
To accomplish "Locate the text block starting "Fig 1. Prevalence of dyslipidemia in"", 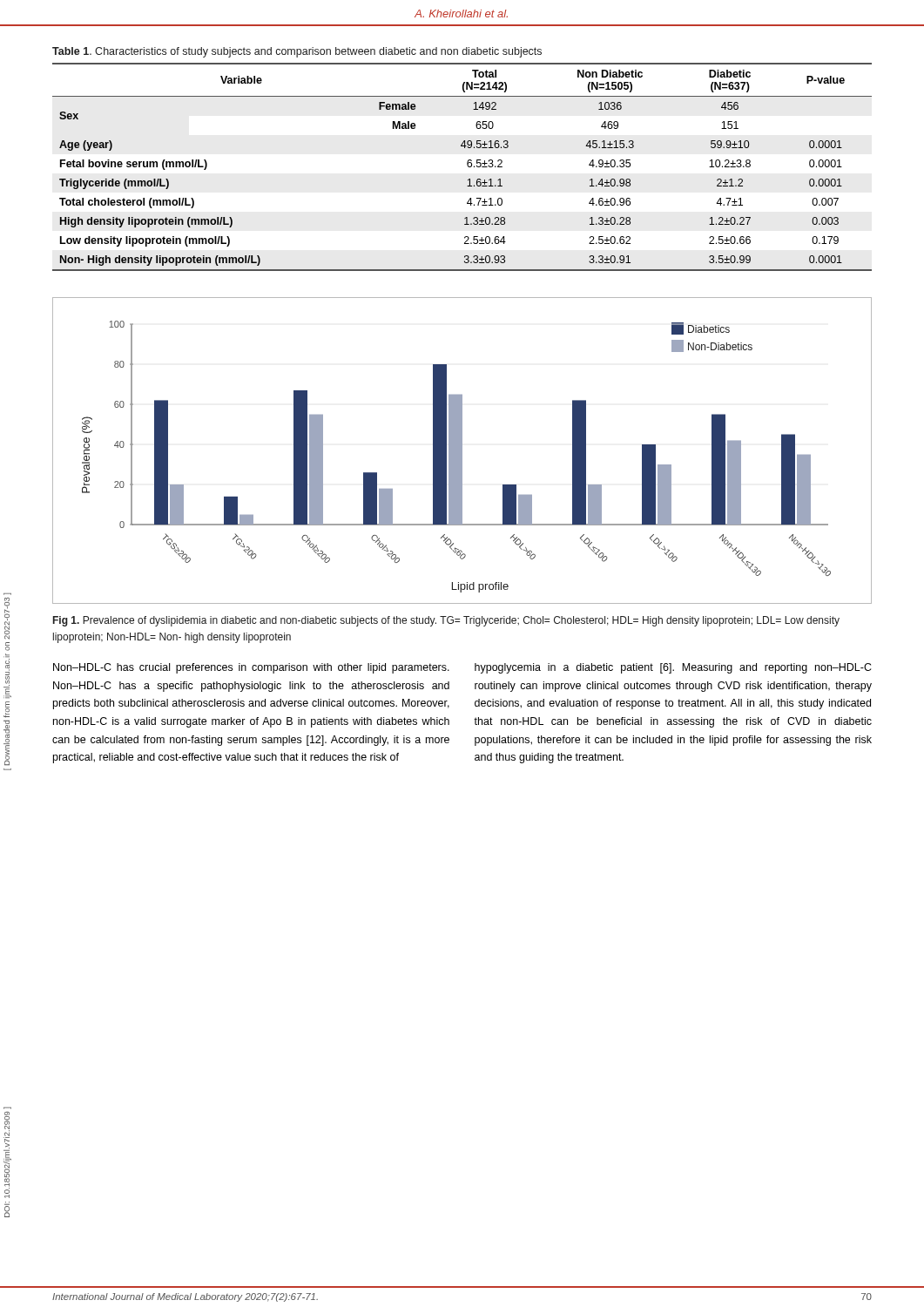I will pos(446,628).
